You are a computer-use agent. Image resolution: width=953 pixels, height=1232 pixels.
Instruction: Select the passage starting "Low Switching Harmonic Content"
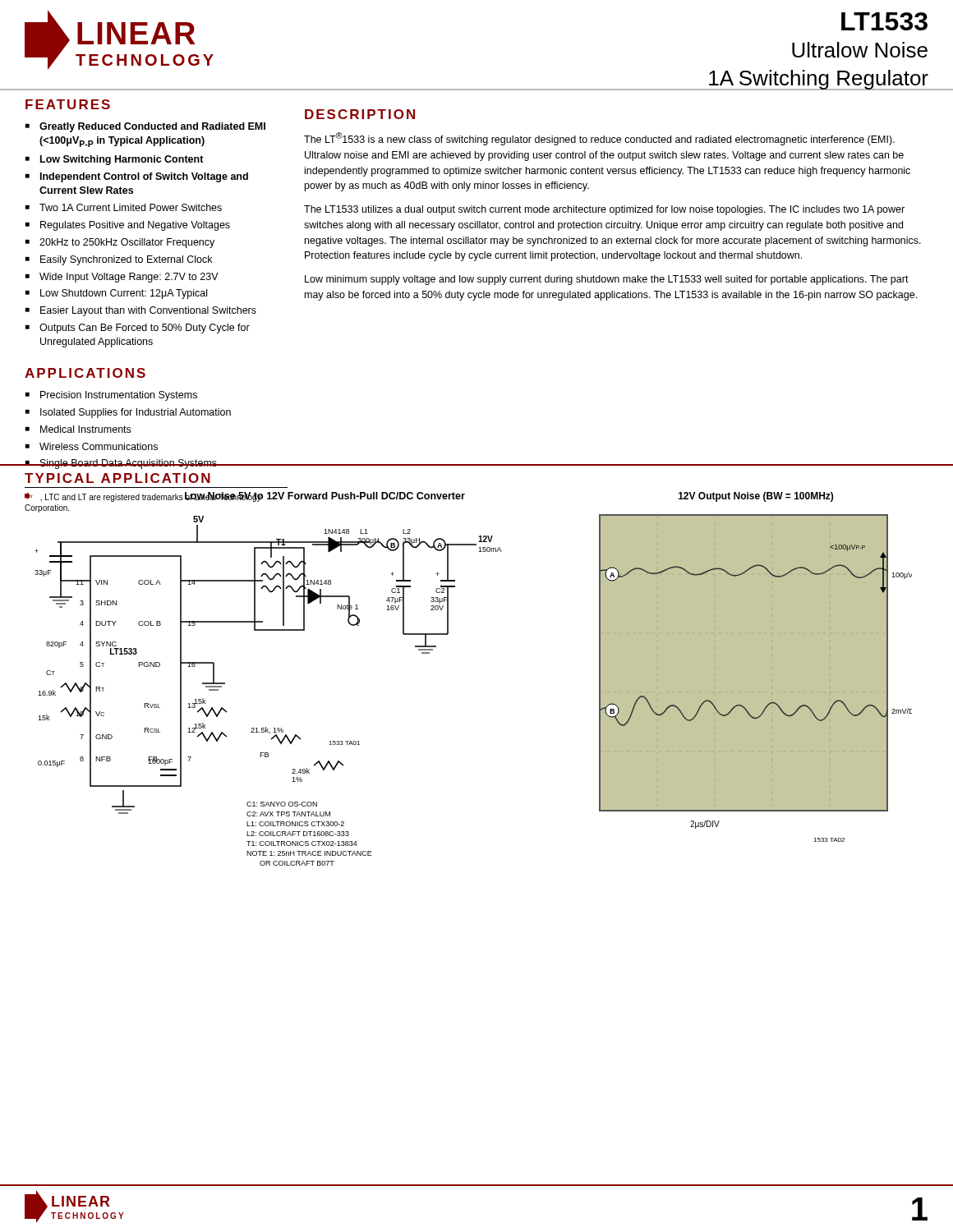pyautogui.click(x=121, y=160)
